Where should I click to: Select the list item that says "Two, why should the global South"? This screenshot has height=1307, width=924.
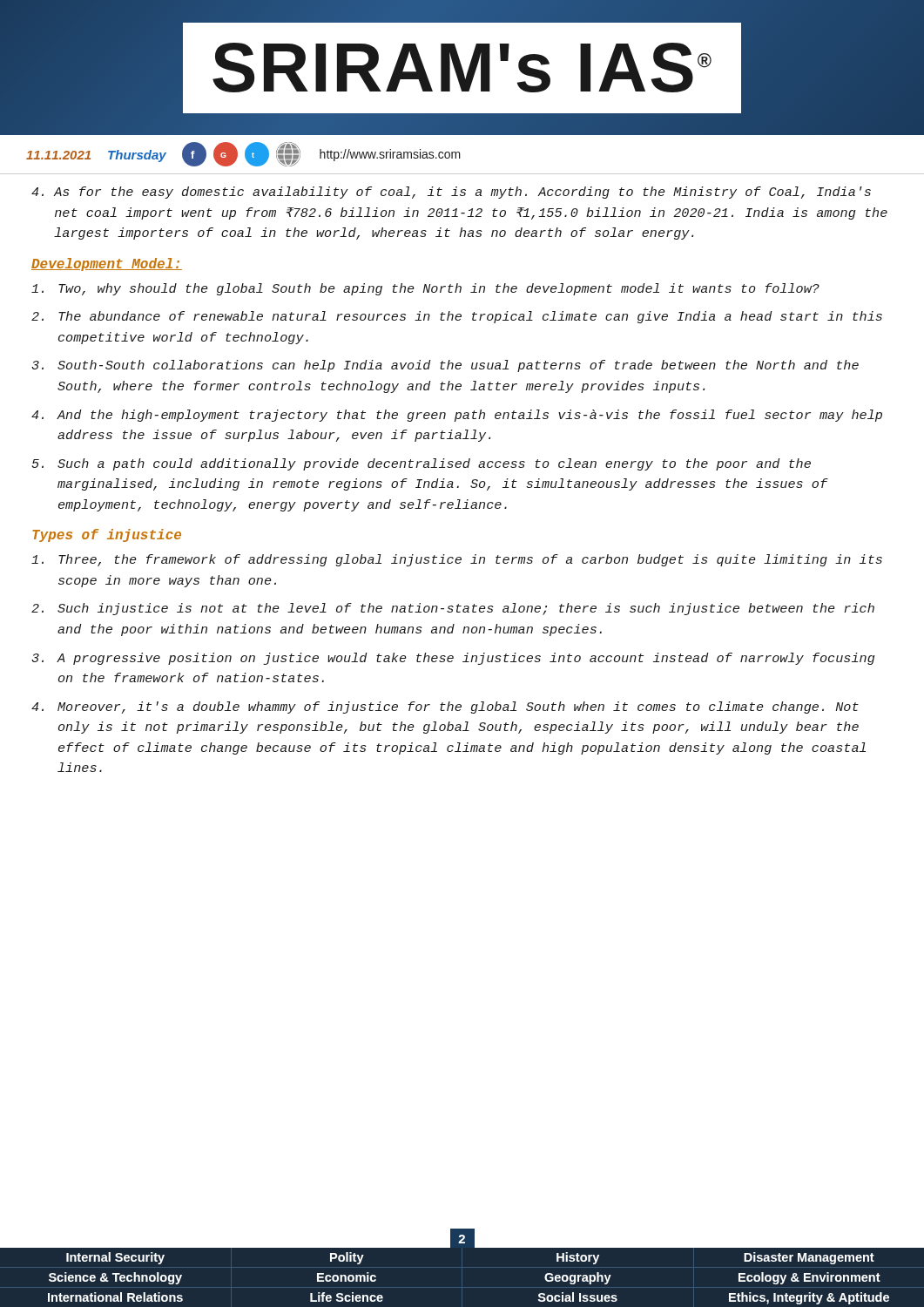click(462, 290)
